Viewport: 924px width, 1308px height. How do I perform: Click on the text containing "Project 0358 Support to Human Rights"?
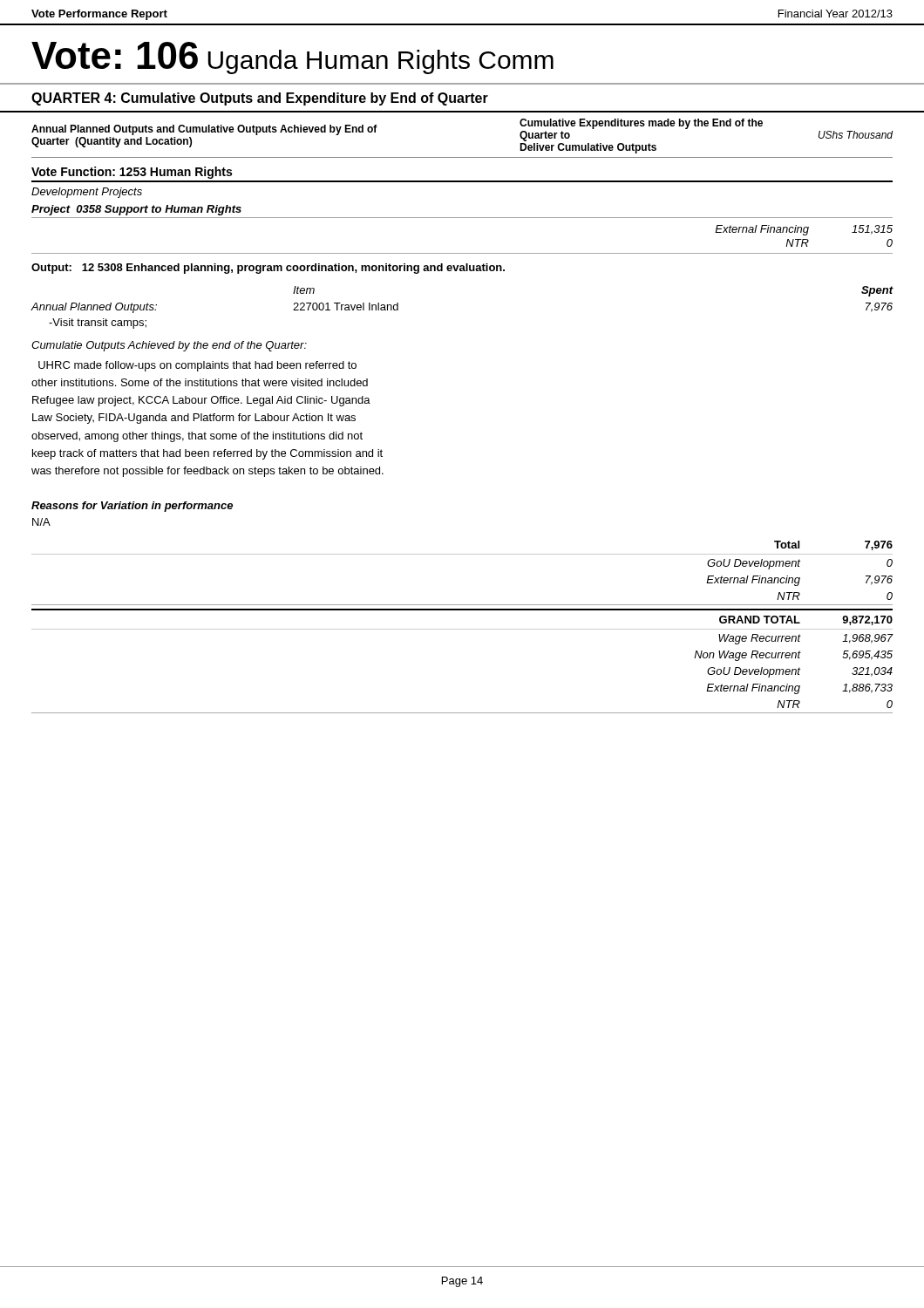(x=137, y=209)
